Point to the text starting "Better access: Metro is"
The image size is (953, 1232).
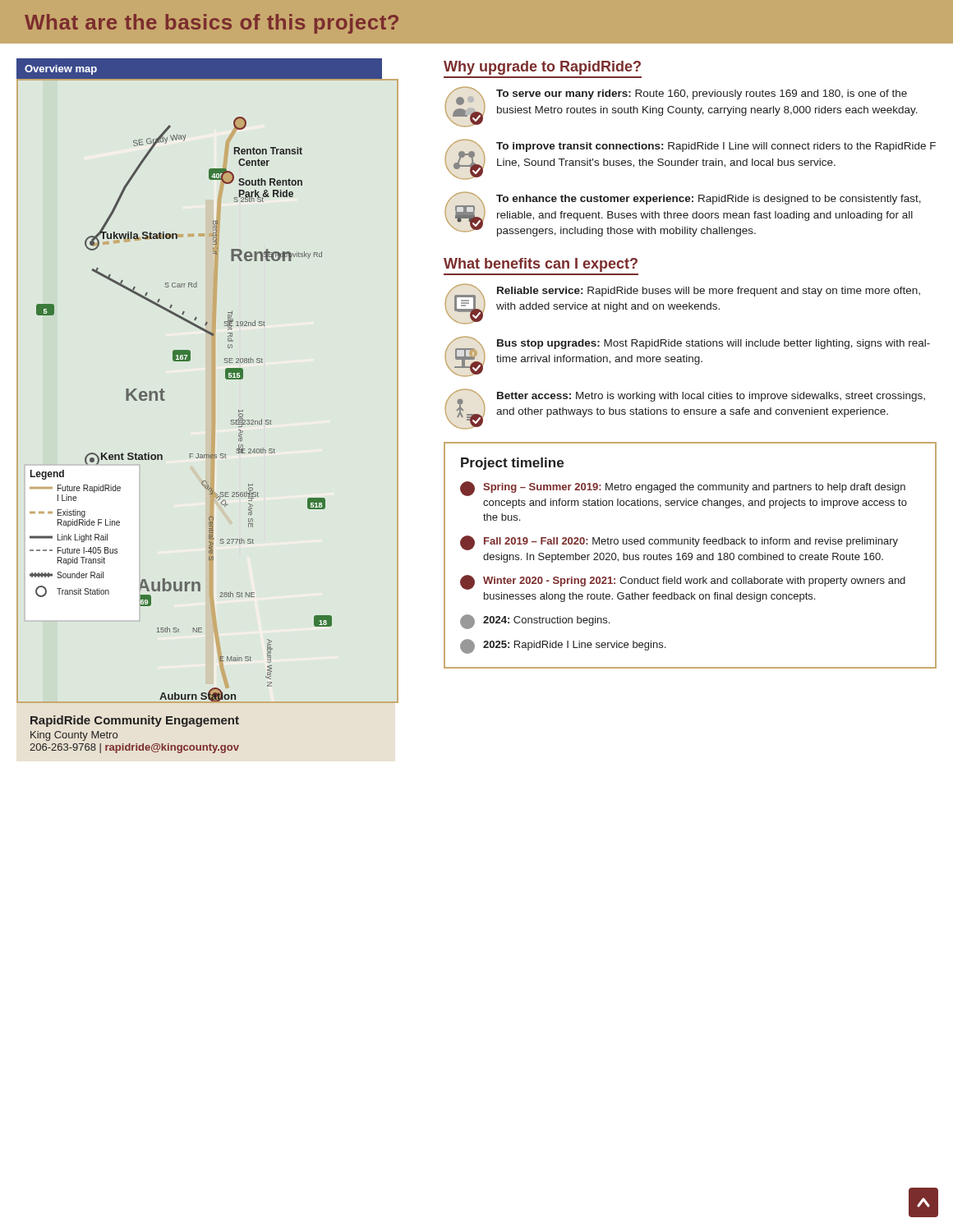(690, 409)
